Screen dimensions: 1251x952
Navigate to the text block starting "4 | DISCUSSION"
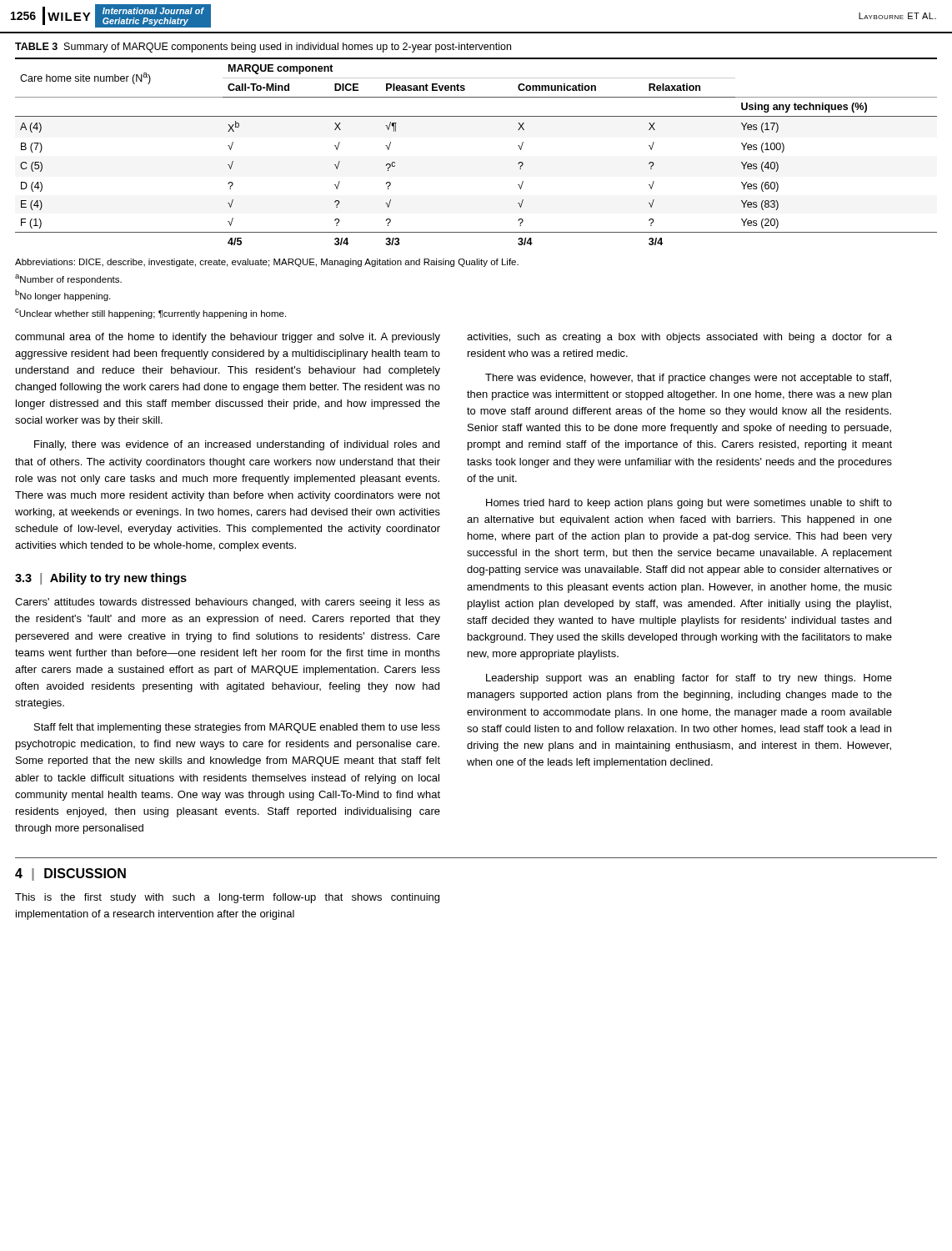point(71,874)
